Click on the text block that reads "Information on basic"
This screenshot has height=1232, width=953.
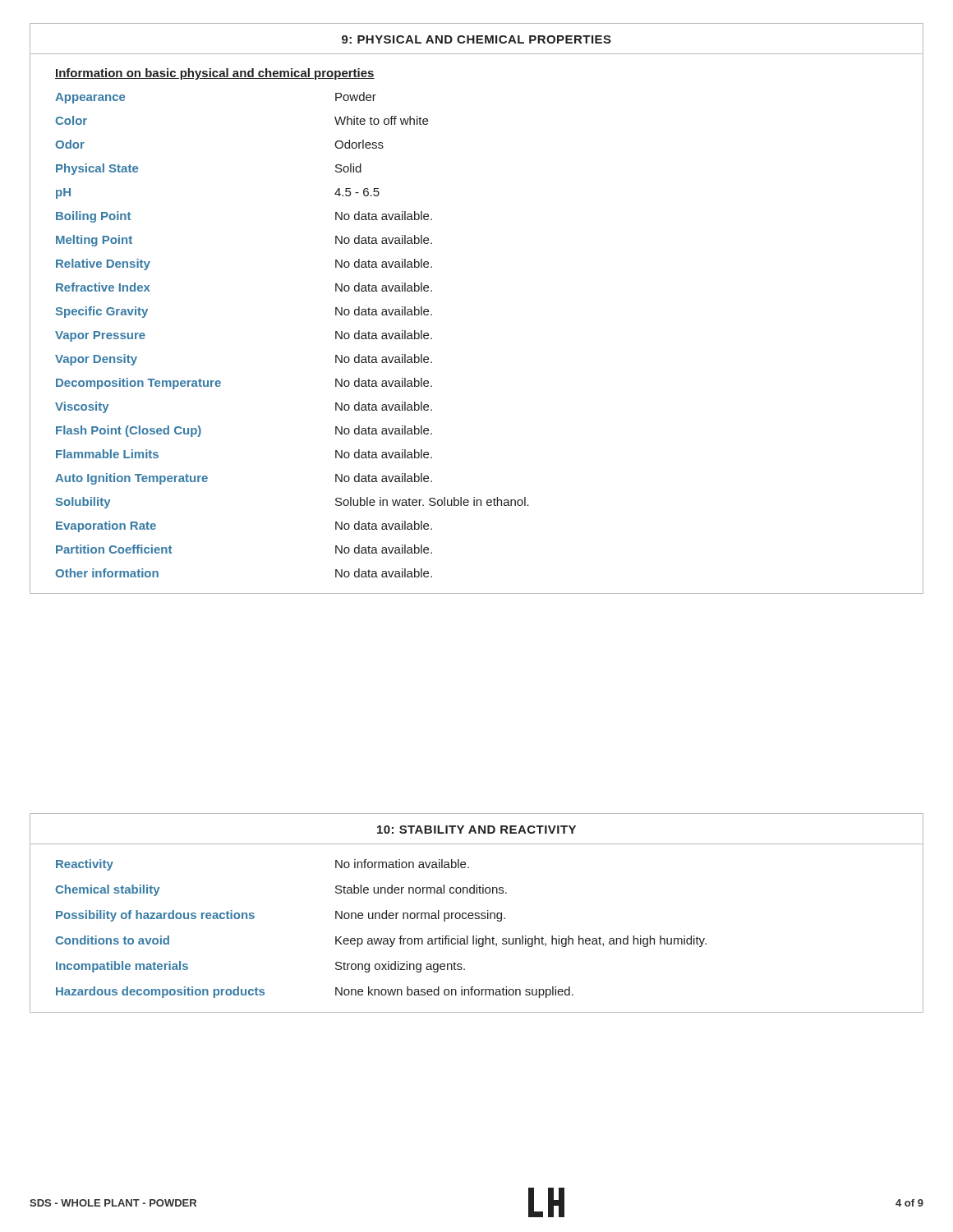click(215, 73)
